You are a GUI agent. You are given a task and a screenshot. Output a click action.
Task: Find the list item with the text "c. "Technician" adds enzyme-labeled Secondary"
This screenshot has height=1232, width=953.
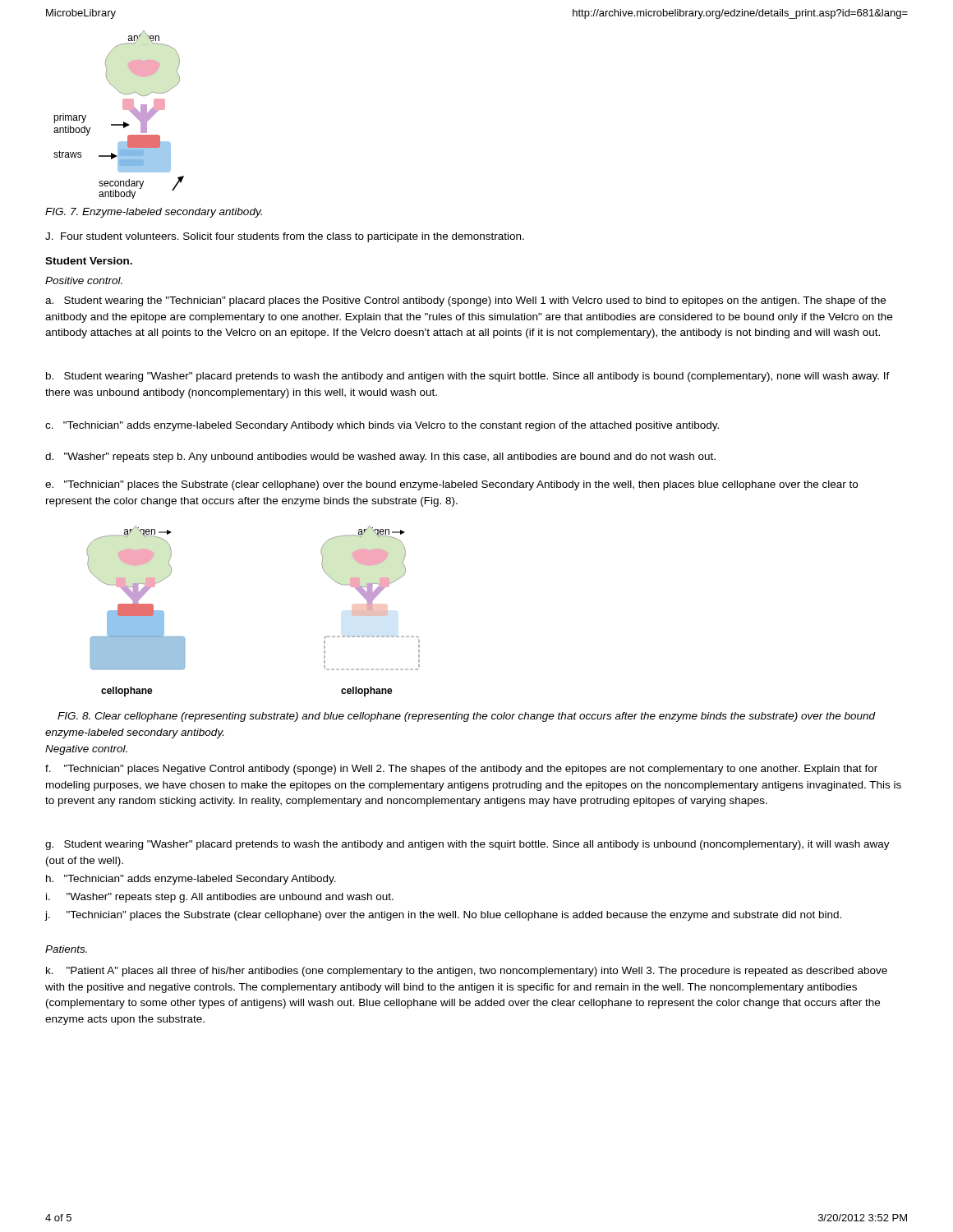383,425
